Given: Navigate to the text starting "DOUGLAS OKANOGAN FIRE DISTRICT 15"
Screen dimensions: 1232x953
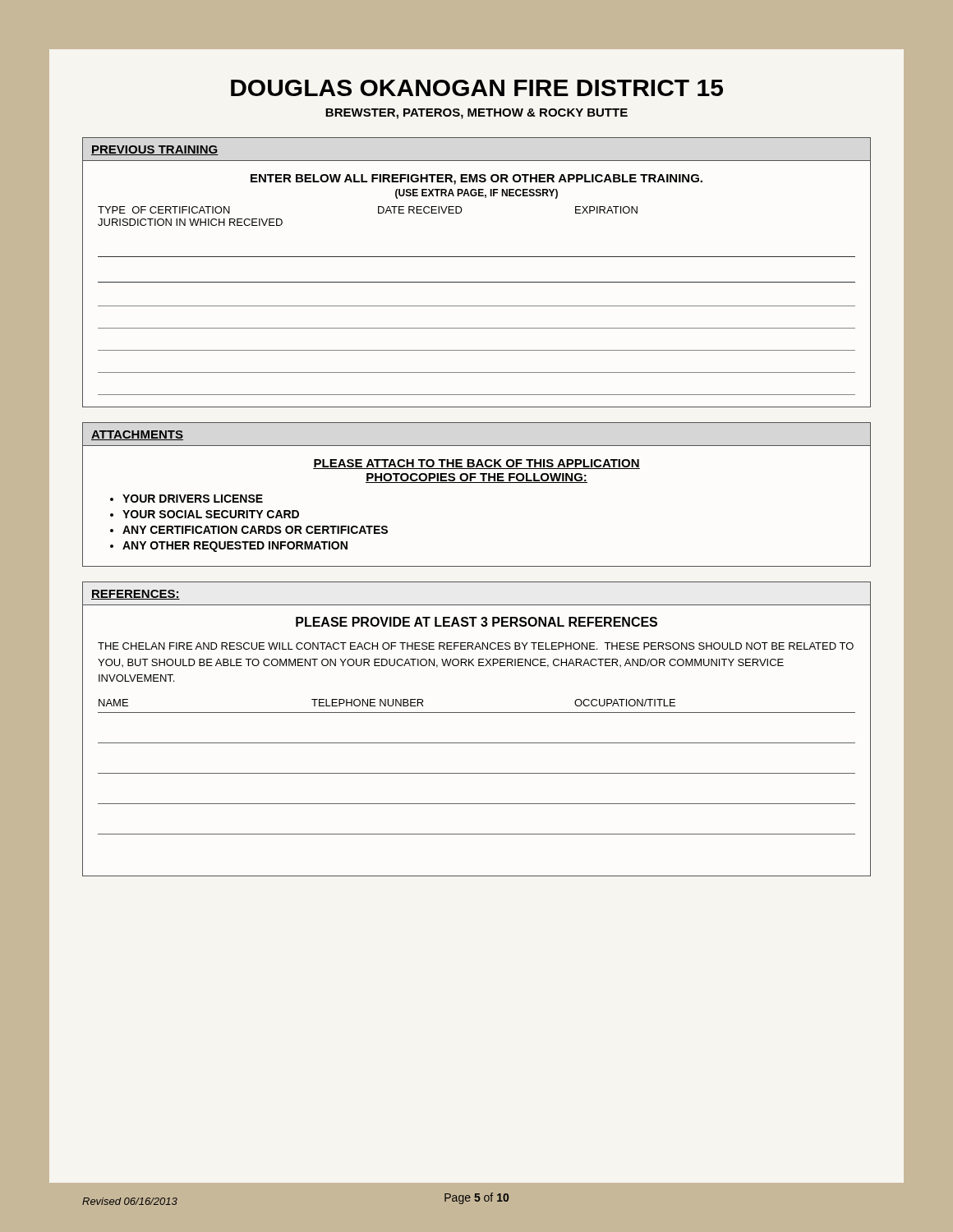Looking at the screenshot, I should coord(476,88).
